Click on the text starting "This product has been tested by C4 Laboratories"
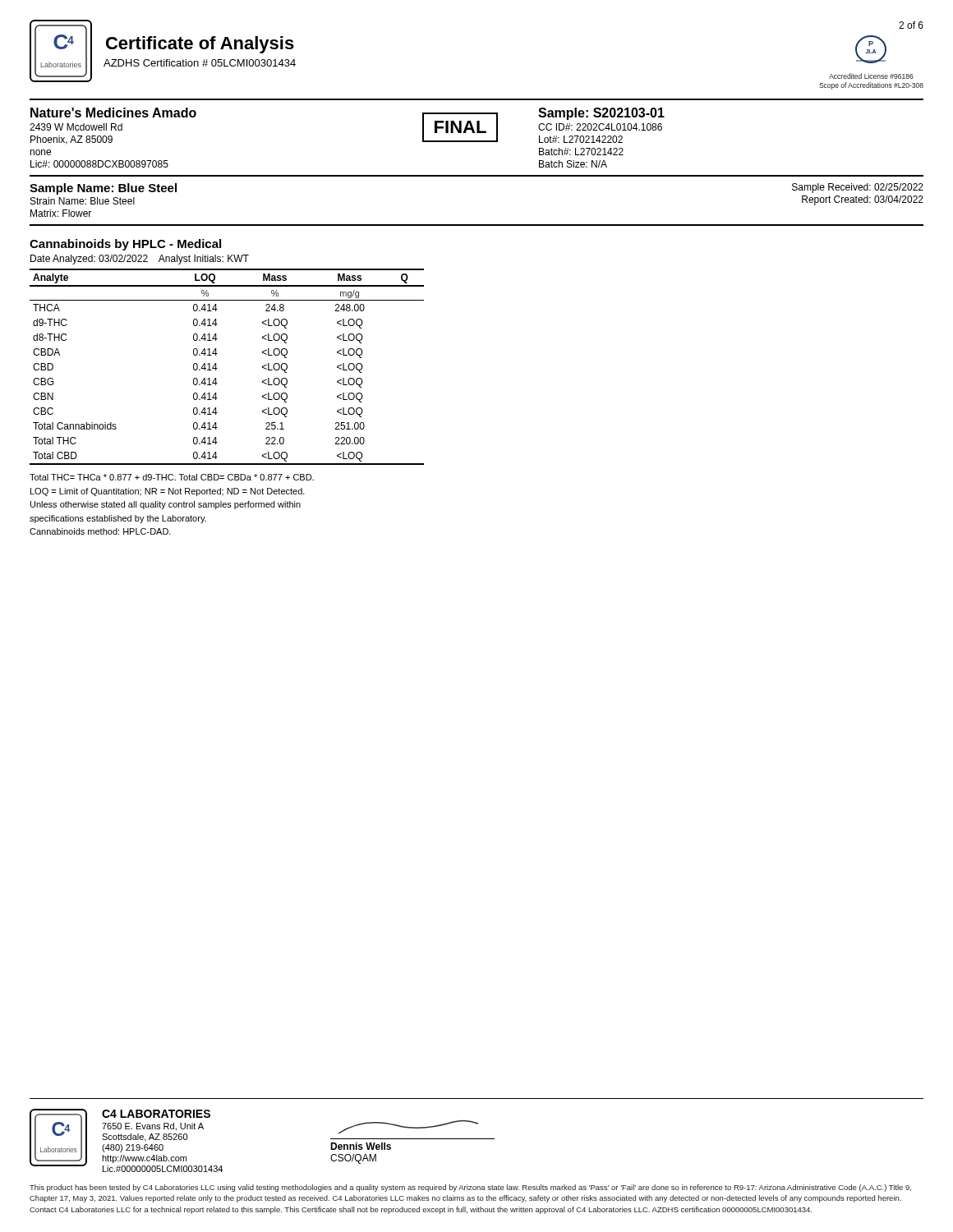 click(471, 1198)
